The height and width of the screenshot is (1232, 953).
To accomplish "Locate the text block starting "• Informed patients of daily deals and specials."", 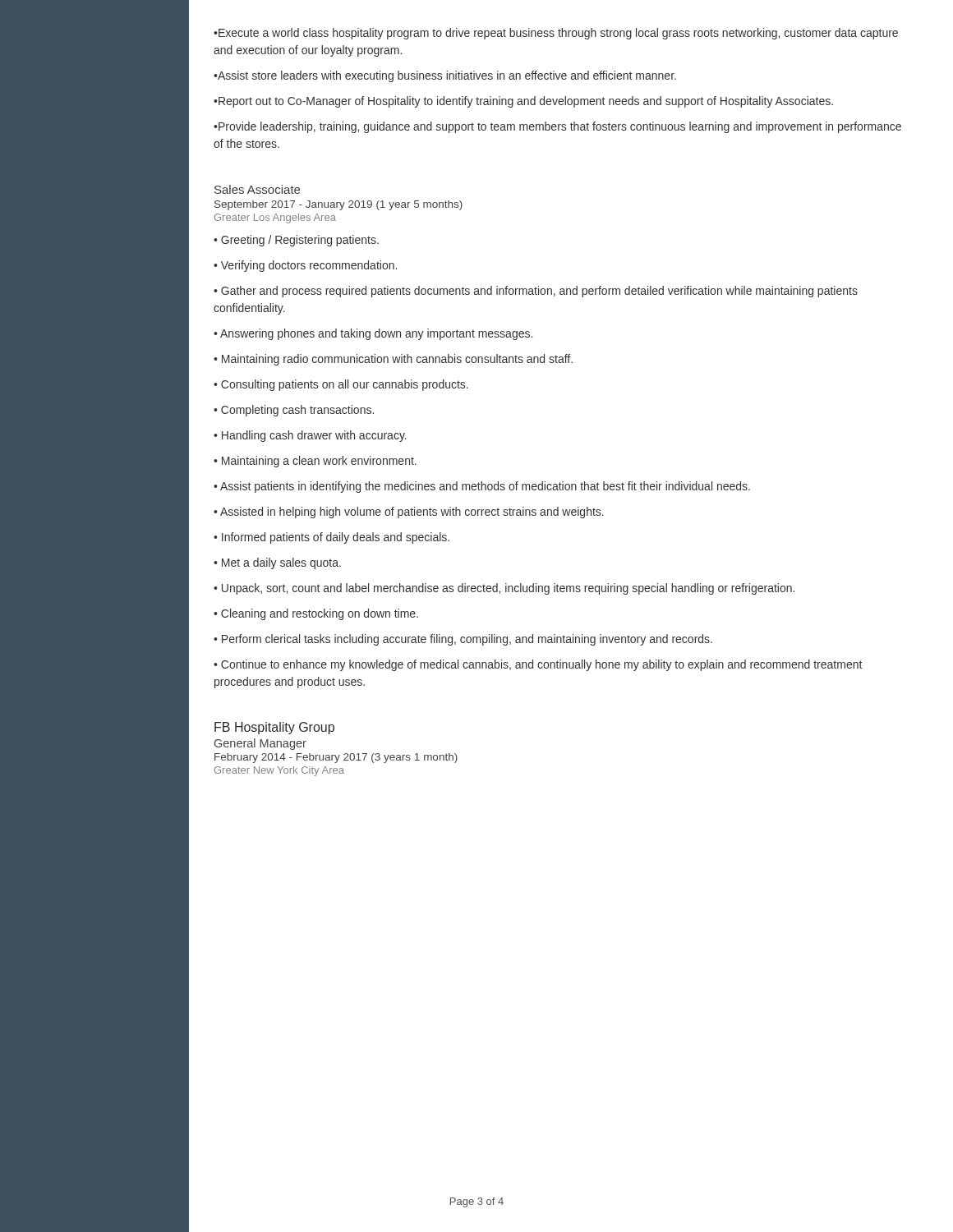I will (332, 537).
